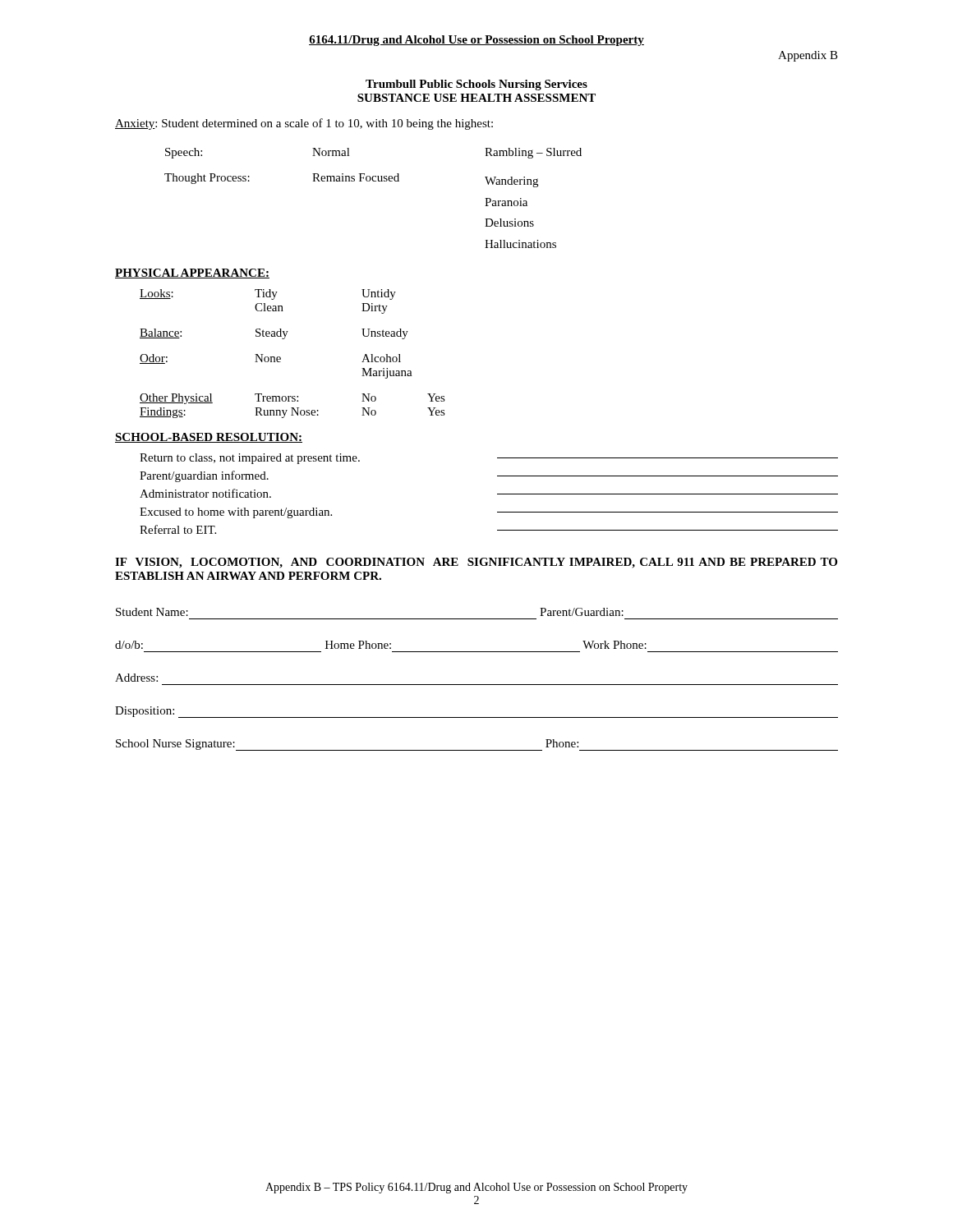Navigate to the text block starting "d/o/b: Home Phone: Work Phone:"
Screen dimensions: 1232x953
[x=476, y=645]
